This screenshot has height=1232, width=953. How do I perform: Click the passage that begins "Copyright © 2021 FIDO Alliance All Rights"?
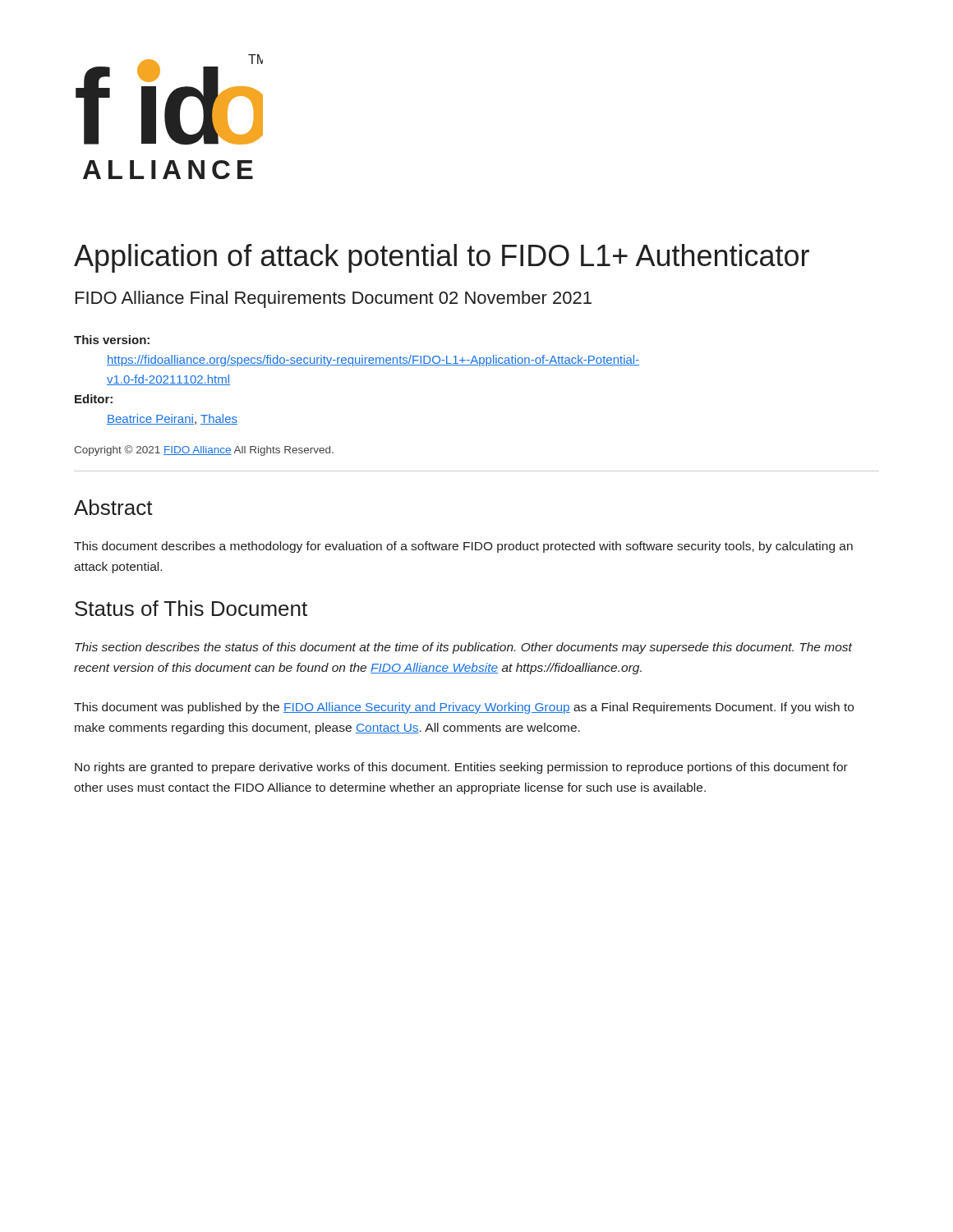[x=204, y=450]
